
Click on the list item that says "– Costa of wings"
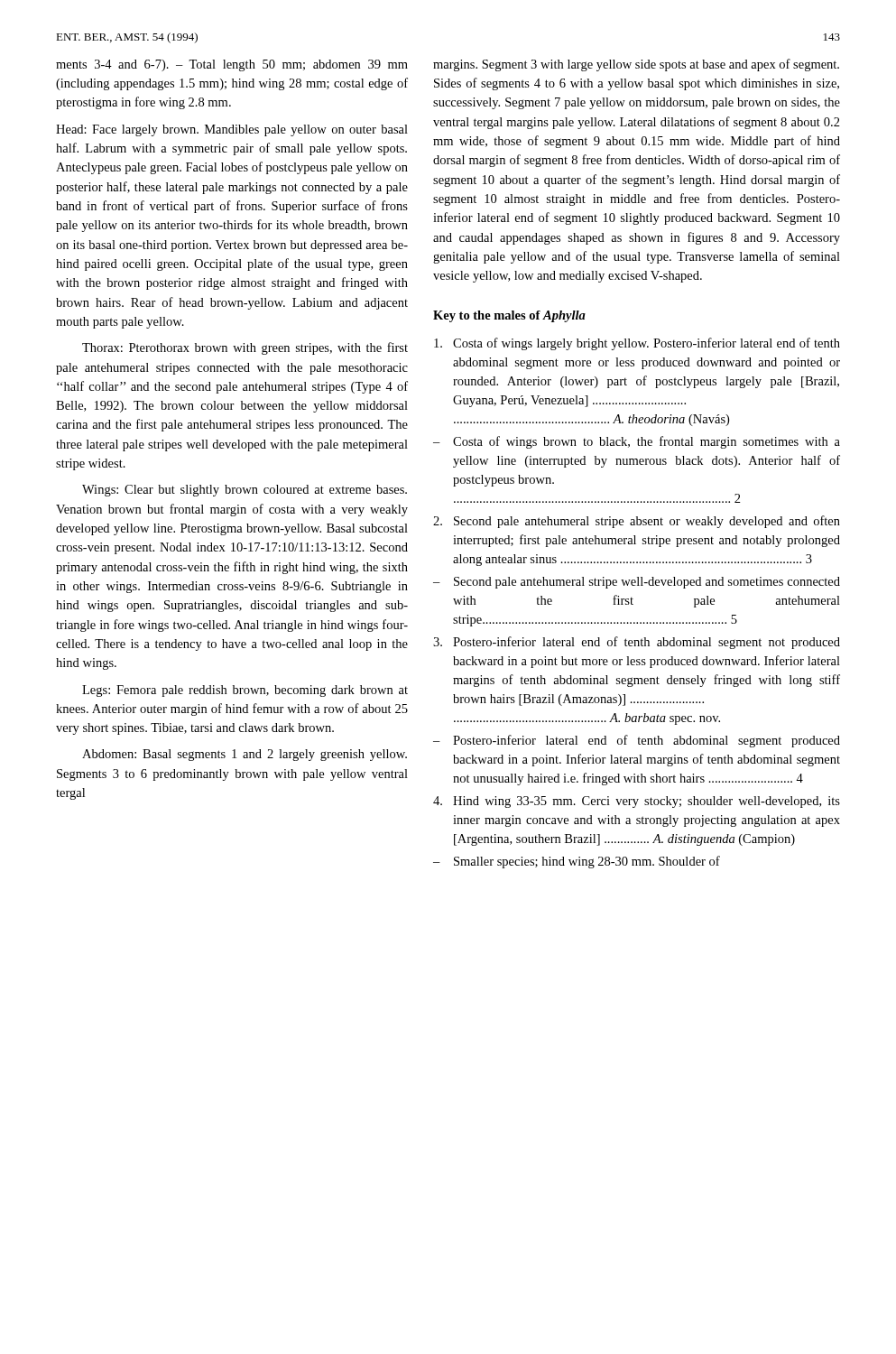(637, 470)
